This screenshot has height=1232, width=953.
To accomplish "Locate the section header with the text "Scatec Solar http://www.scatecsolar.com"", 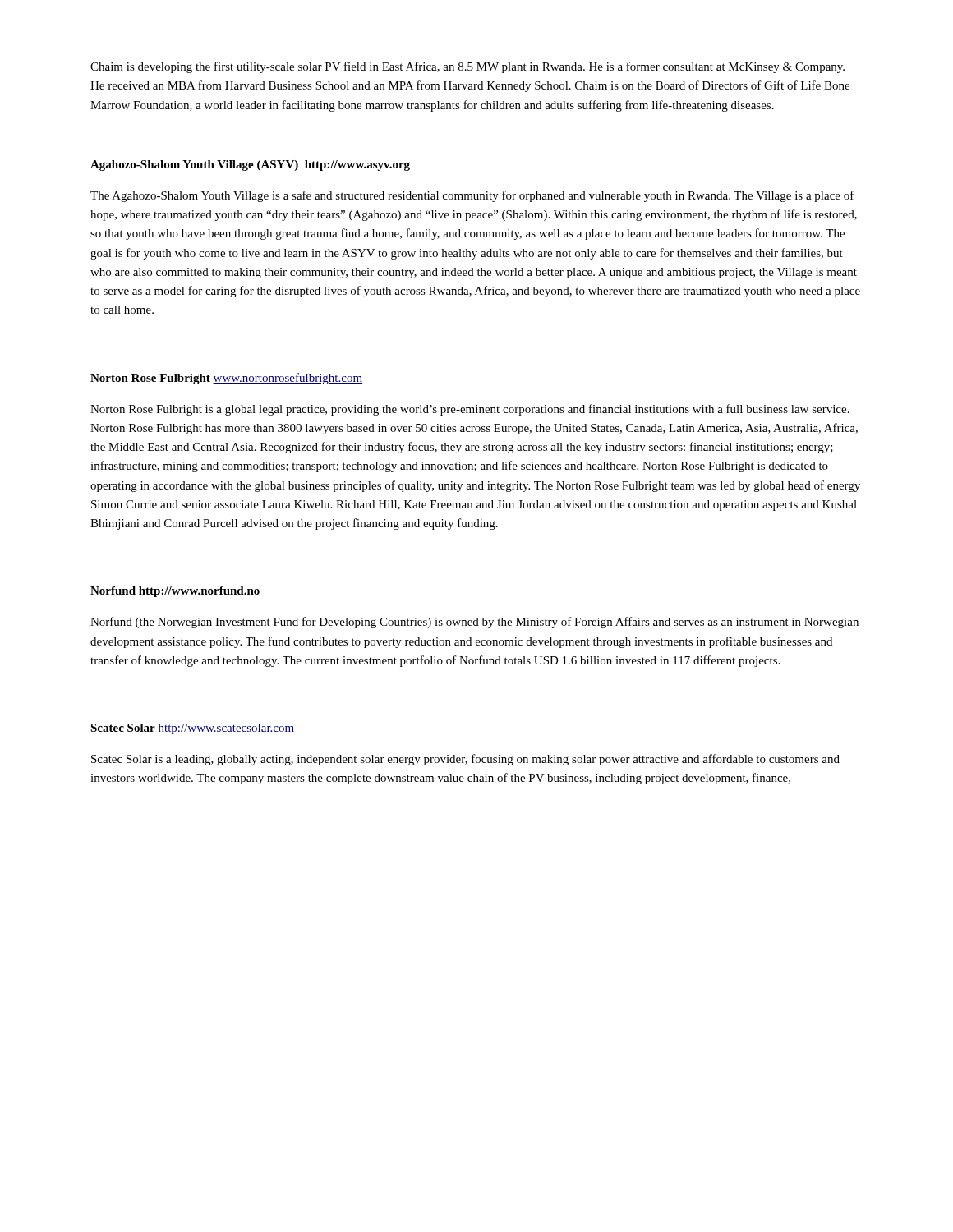I will 192,728.
